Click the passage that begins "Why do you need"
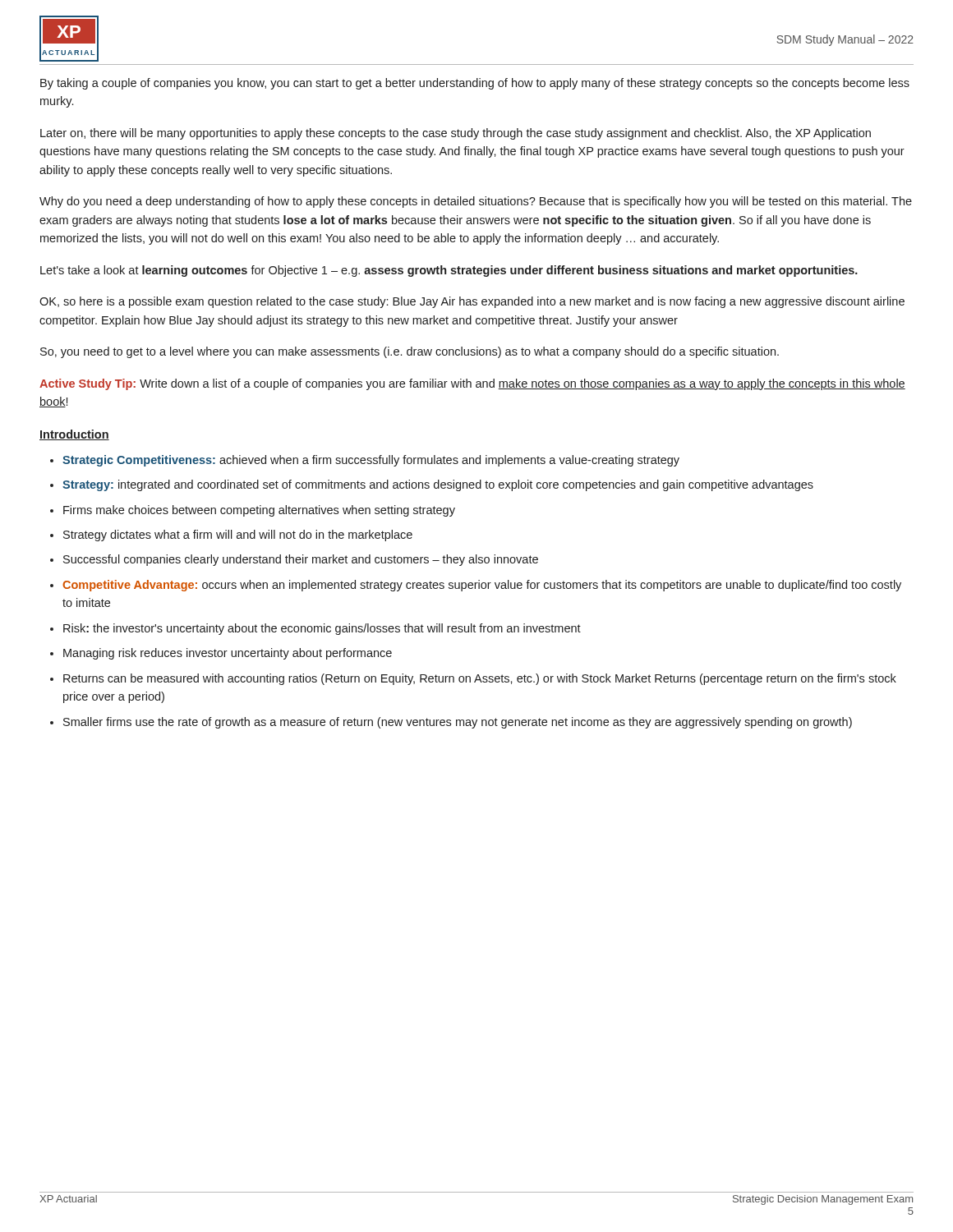Image resolution: width=953 pixels, height=1232 pixels. 476,220
